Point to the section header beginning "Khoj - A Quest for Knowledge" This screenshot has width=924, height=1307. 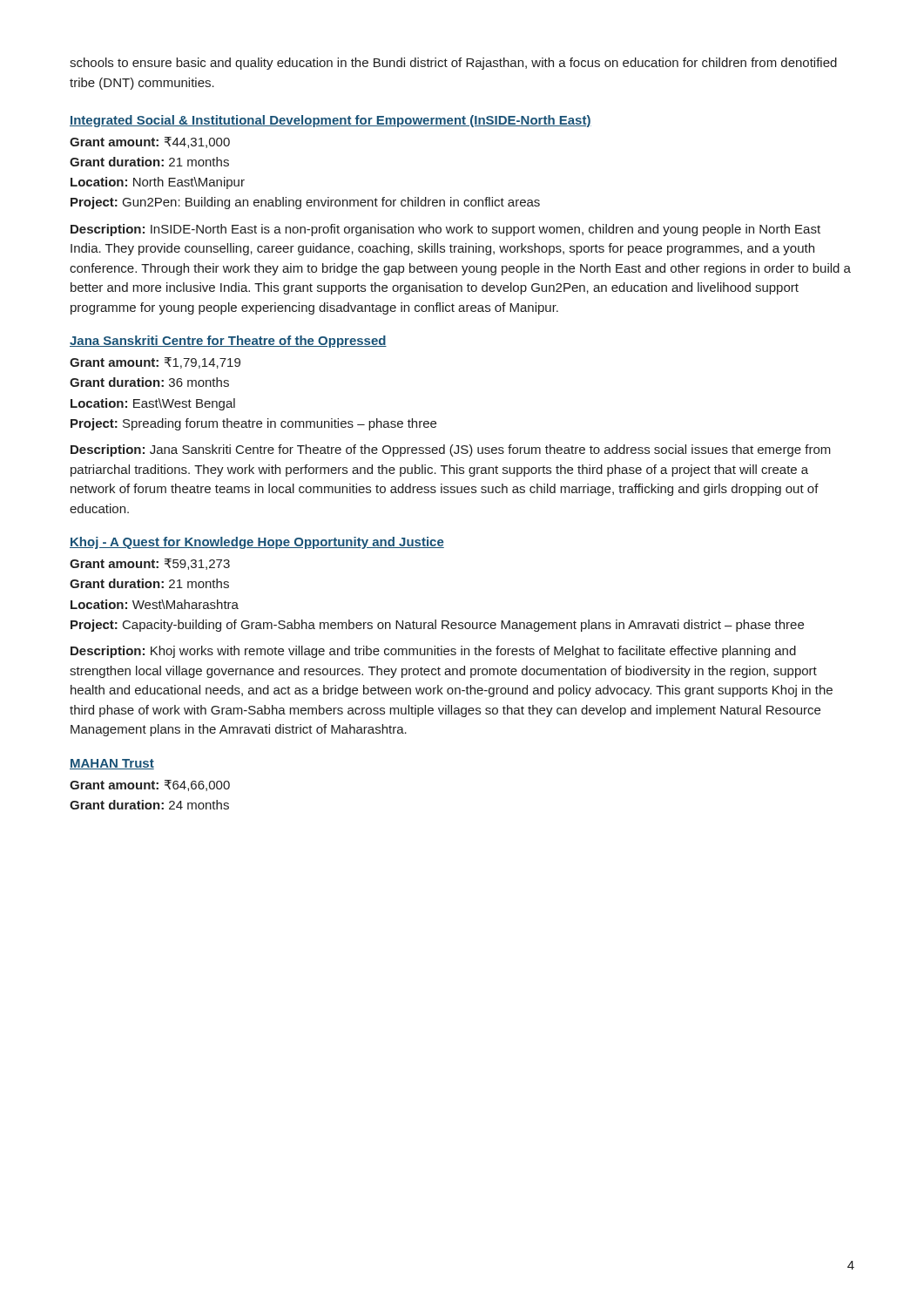coord(257,542)
